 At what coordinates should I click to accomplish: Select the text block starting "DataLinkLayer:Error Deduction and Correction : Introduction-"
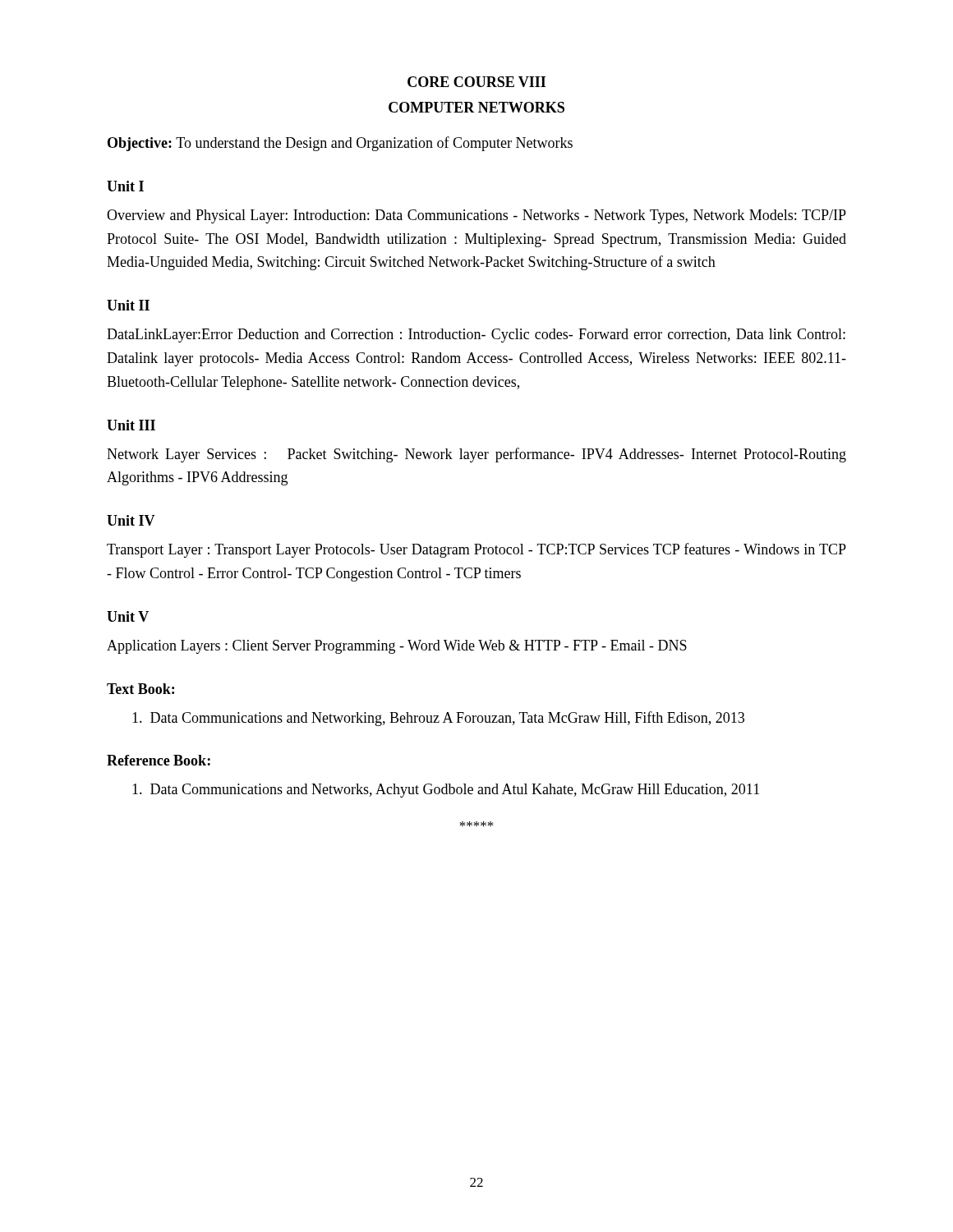[x=476, y=358]
